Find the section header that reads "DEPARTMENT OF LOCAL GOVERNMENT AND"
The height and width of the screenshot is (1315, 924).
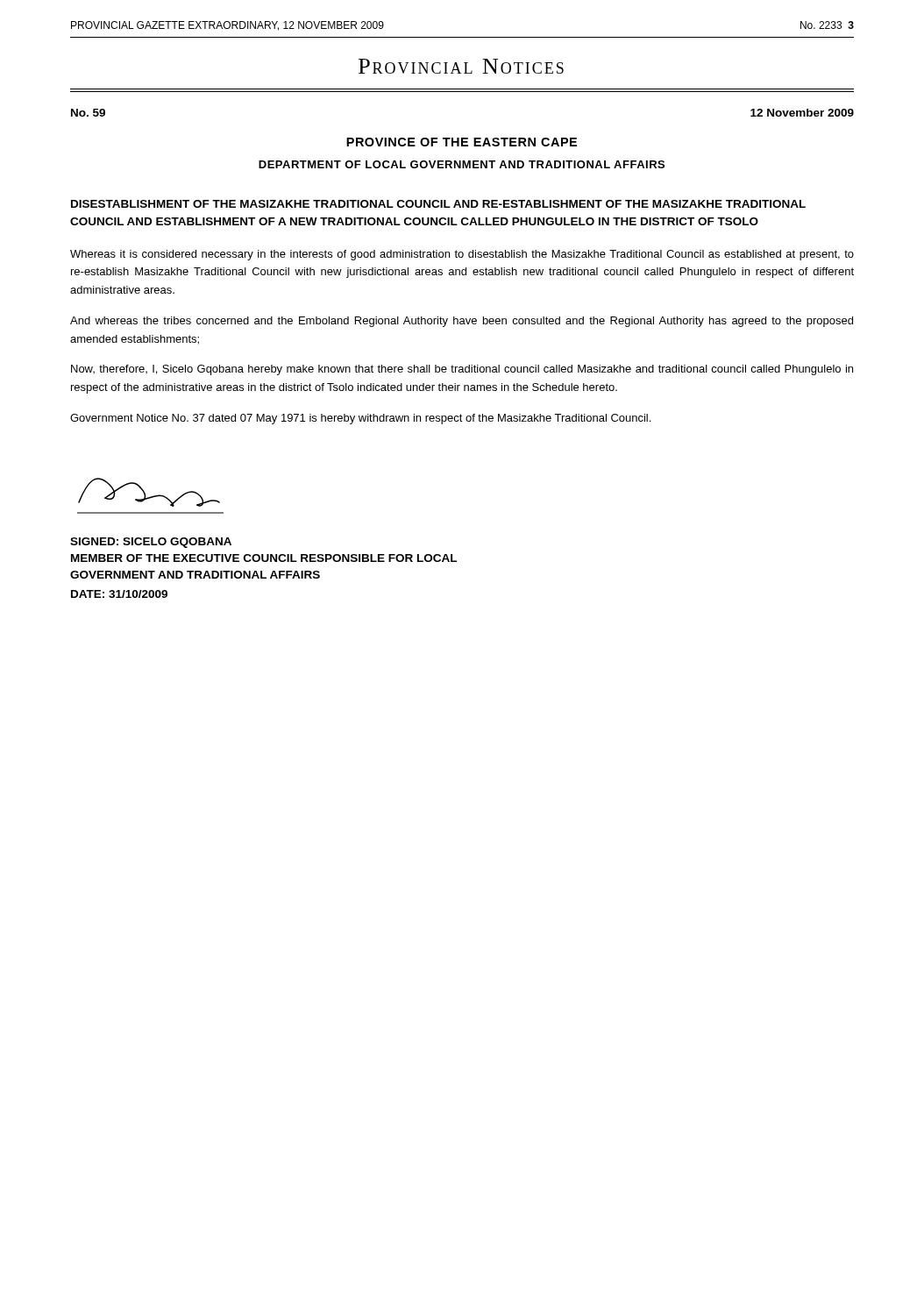point(462,164)
